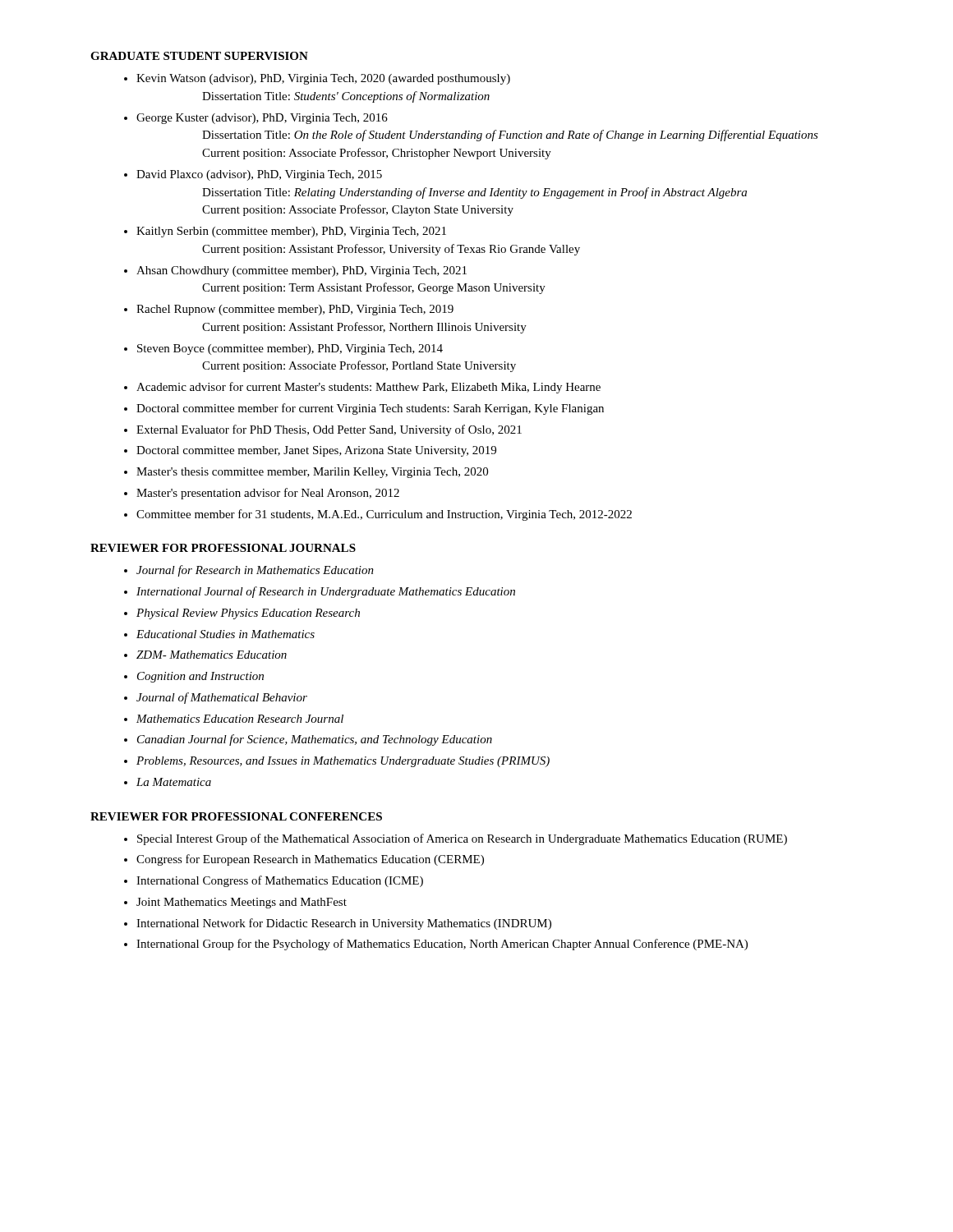Find the block on this page that starts "Steven Boyce (committee member),"
The width and height of the screenshot is (953, 1232).
pos(500,358)
